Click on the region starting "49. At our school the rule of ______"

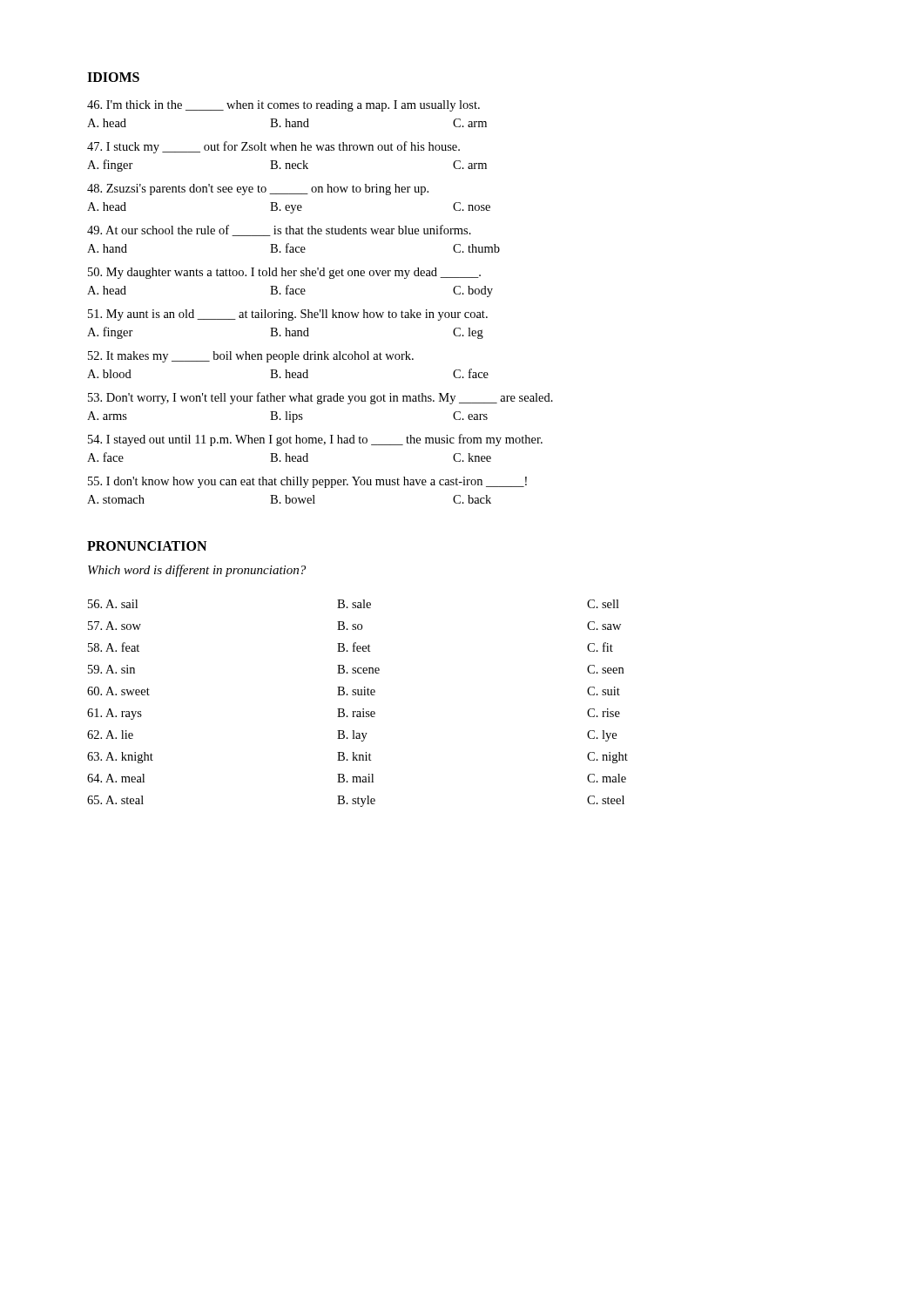pyautogui.click(x=462, y=240)
